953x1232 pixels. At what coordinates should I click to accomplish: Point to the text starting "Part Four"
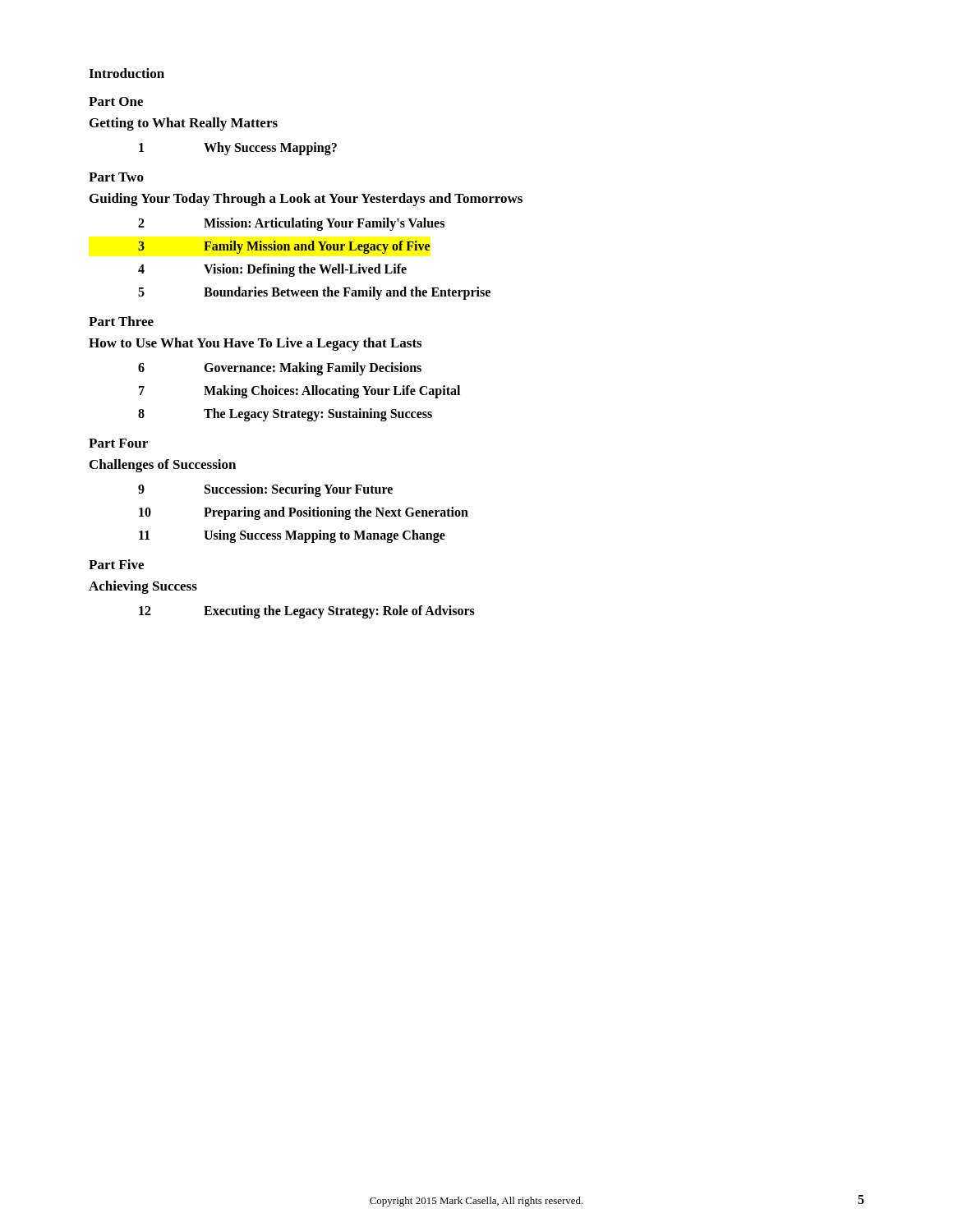tap(118, 443)
